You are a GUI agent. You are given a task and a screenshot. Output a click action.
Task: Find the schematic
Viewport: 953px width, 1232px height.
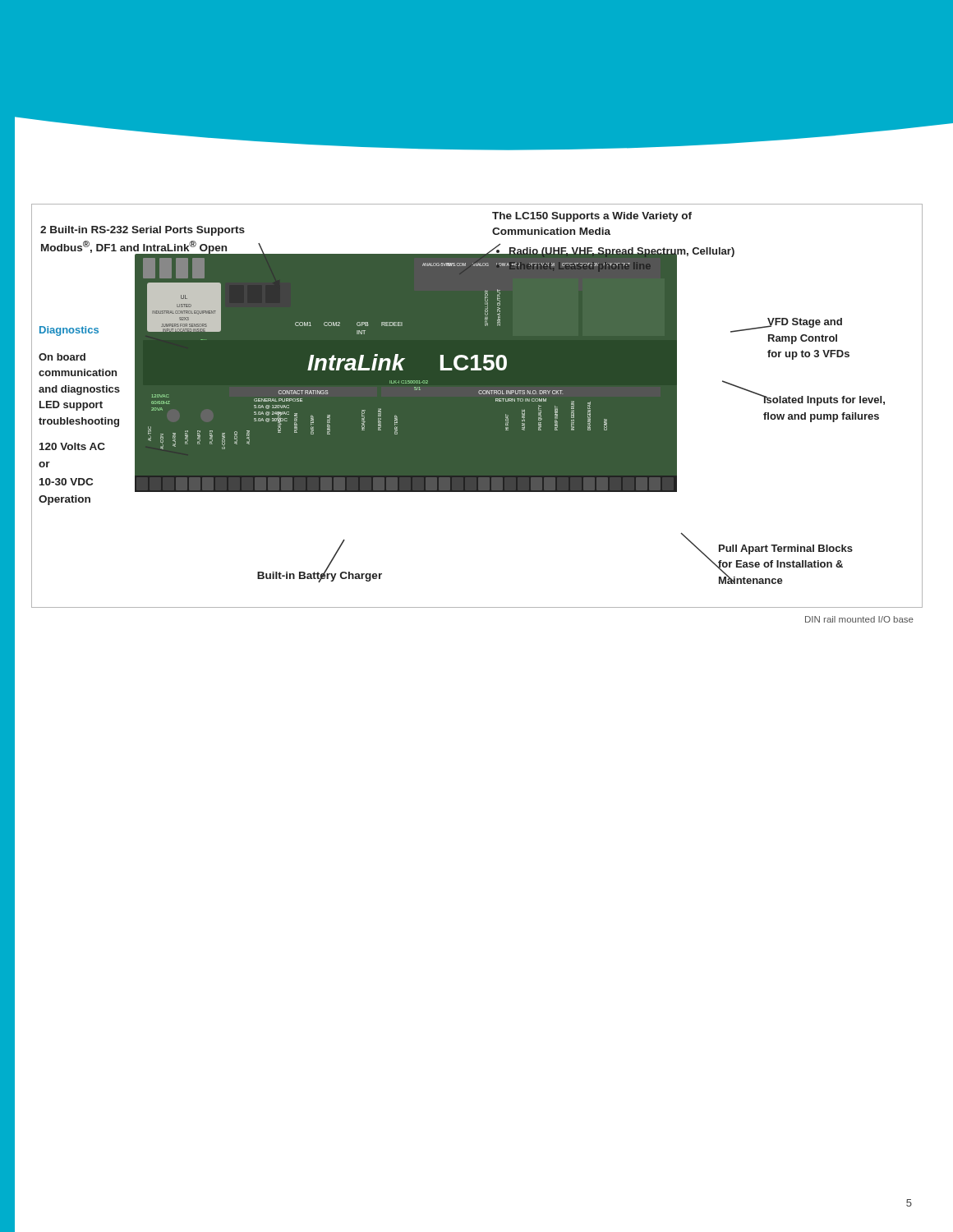(477, 406)
